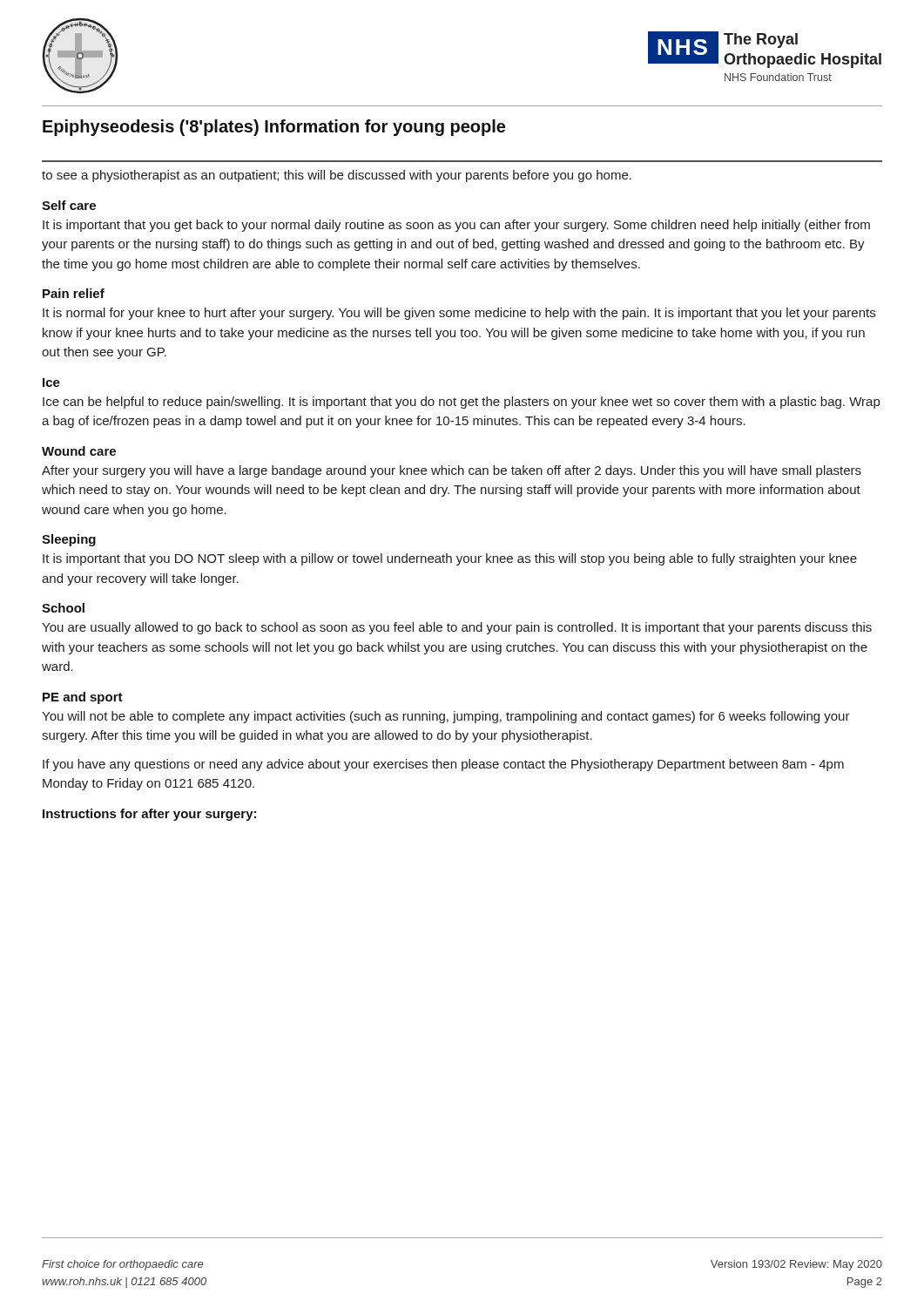Click on the element starting "It is important that you get back"
This screenshot has height=1307, width=924.
[x=456, y=244]
